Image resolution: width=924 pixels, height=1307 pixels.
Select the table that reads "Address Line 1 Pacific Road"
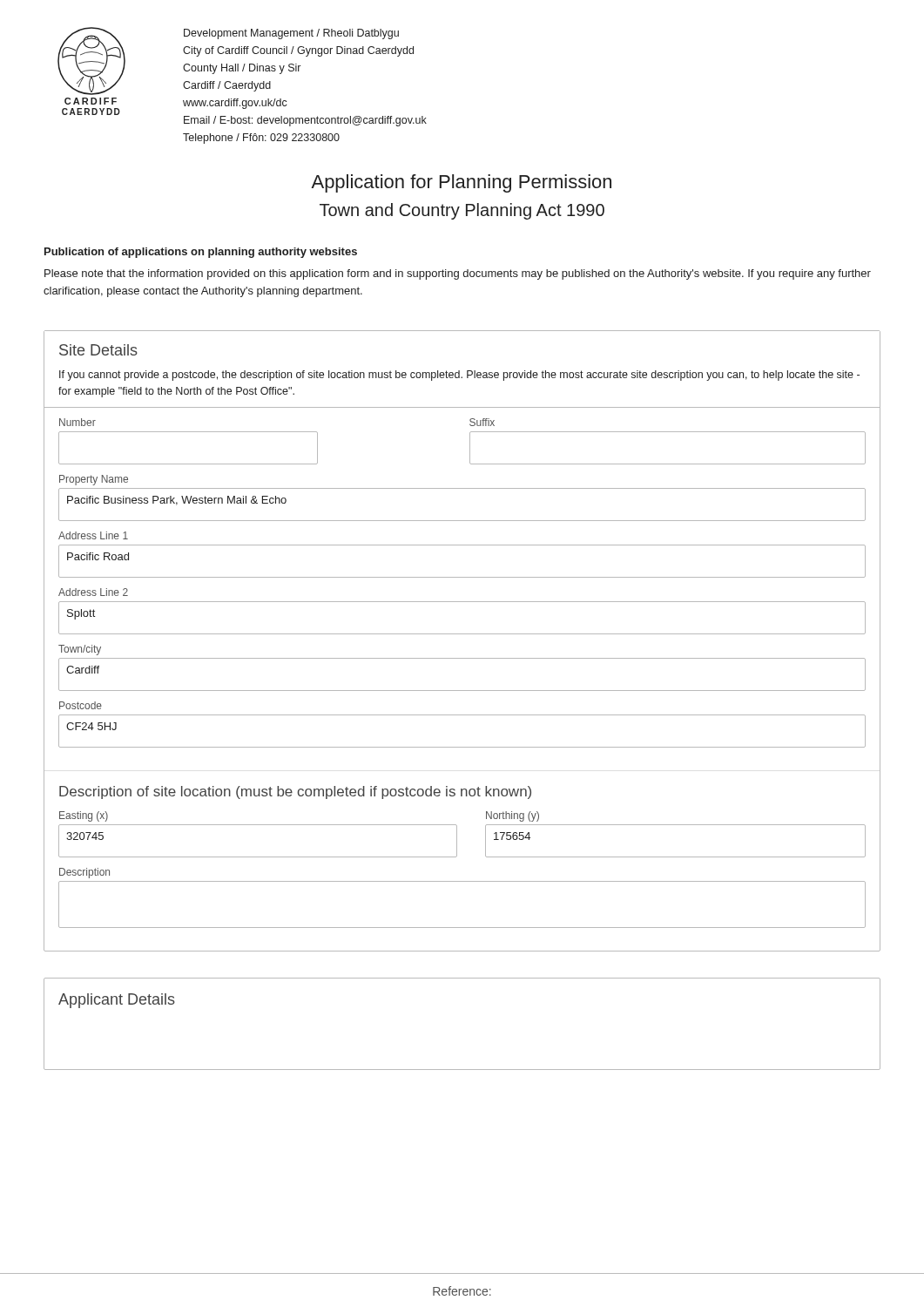462,553
